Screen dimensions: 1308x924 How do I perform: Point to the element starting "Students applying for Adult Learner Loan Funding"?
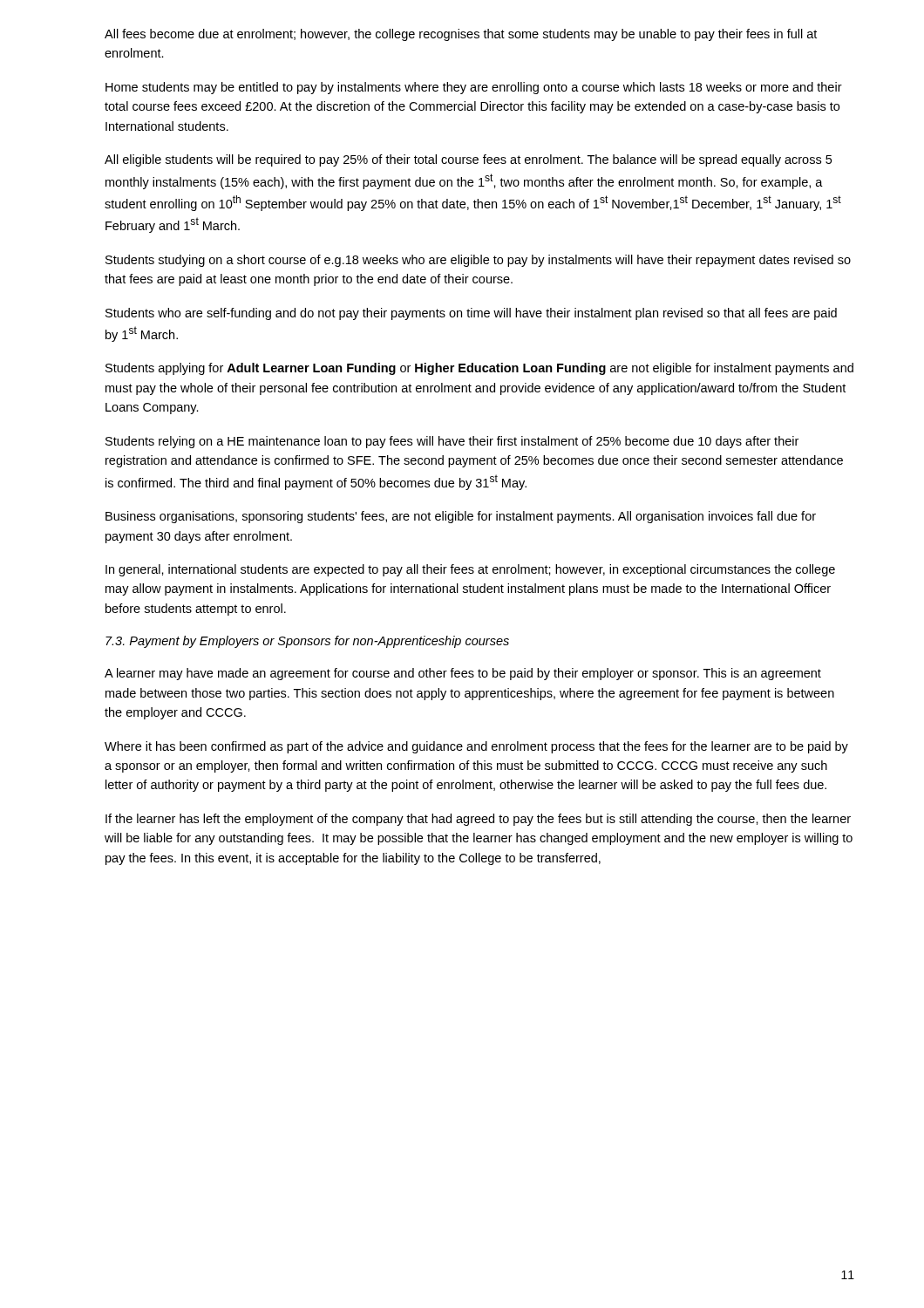click(x=479, y=388)
